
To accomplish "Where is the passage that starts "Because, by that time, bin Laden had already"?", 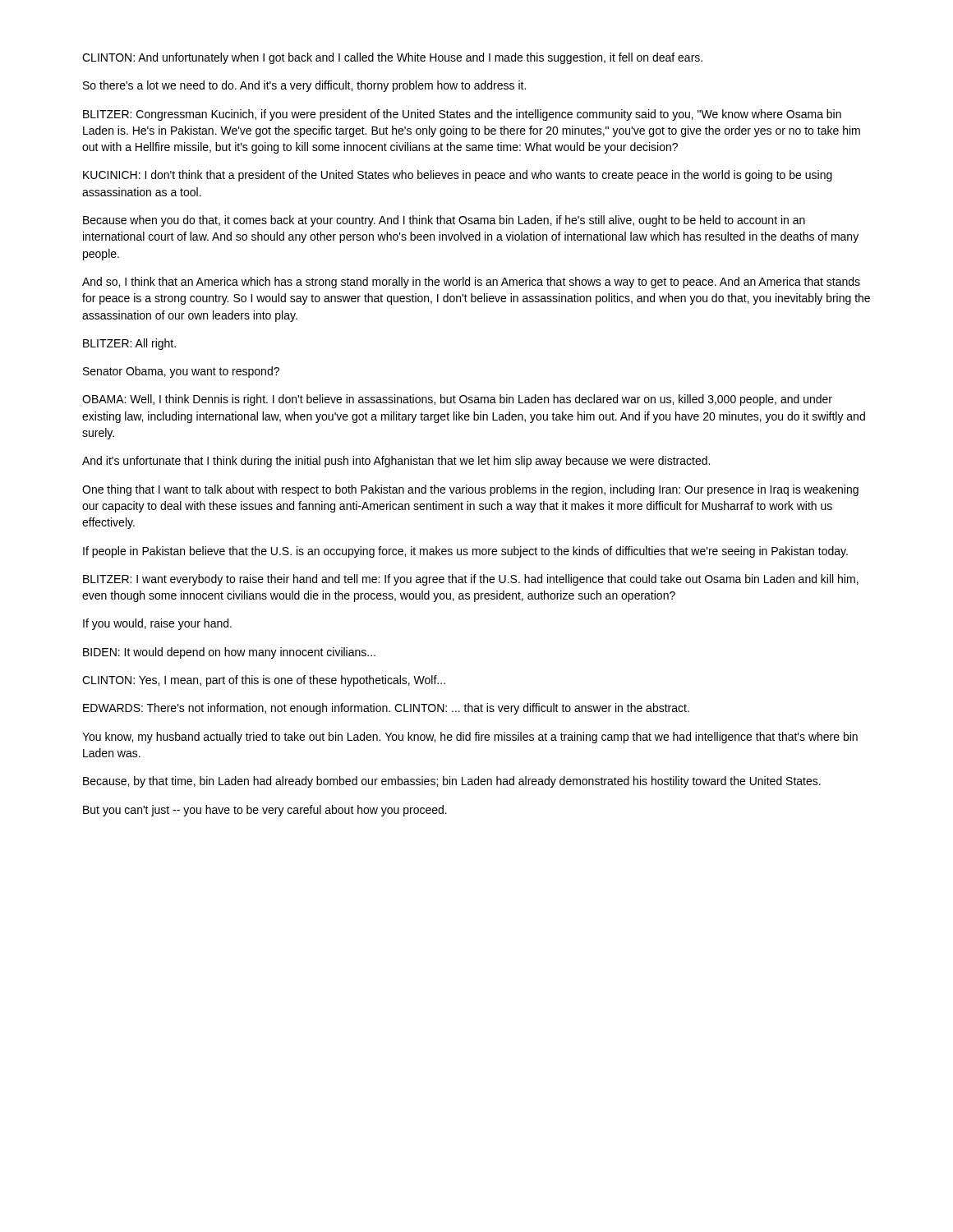I will (452, 781).
